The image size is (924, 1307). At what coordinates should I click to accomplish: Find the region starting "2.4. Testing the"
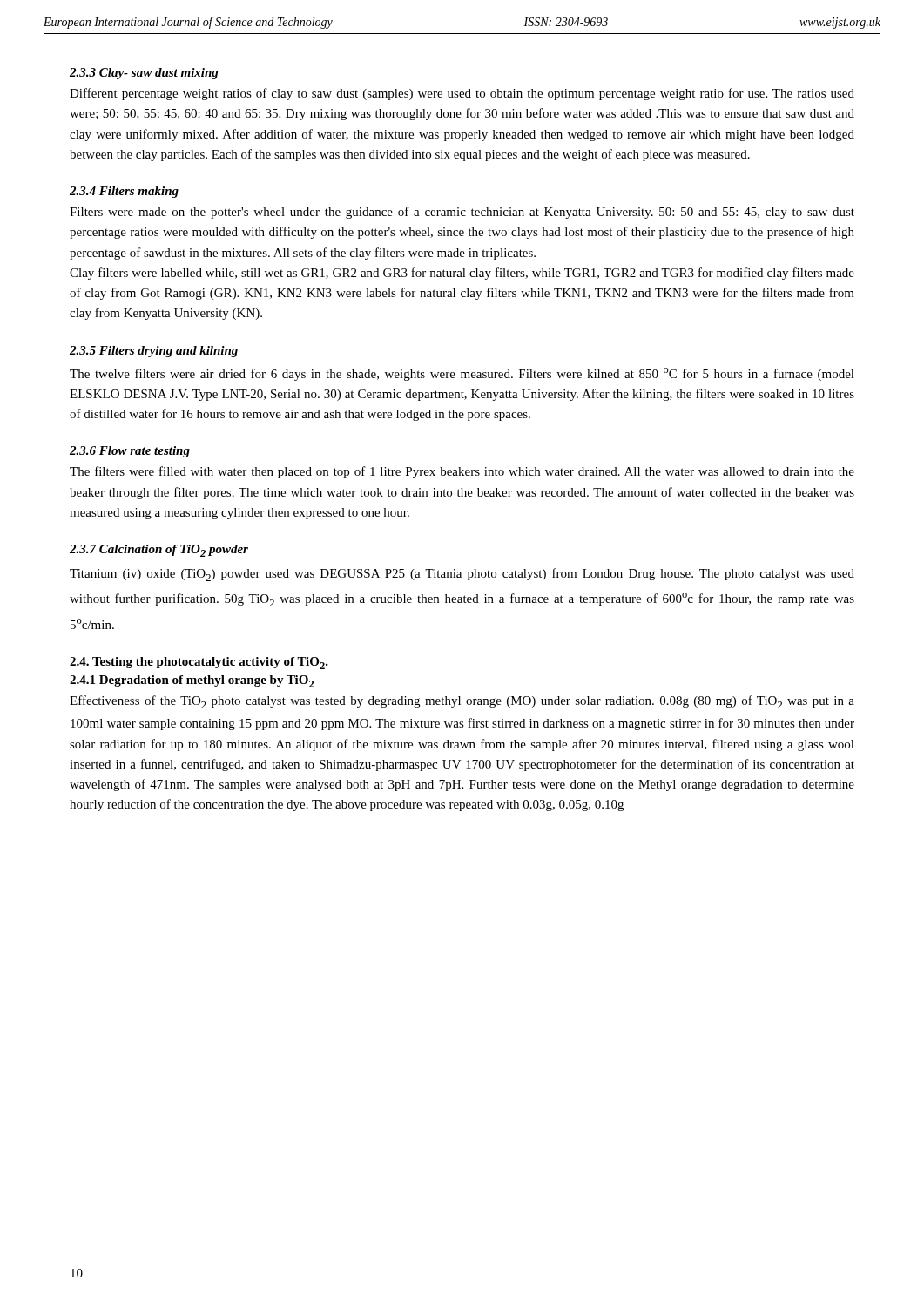(199, 672)
